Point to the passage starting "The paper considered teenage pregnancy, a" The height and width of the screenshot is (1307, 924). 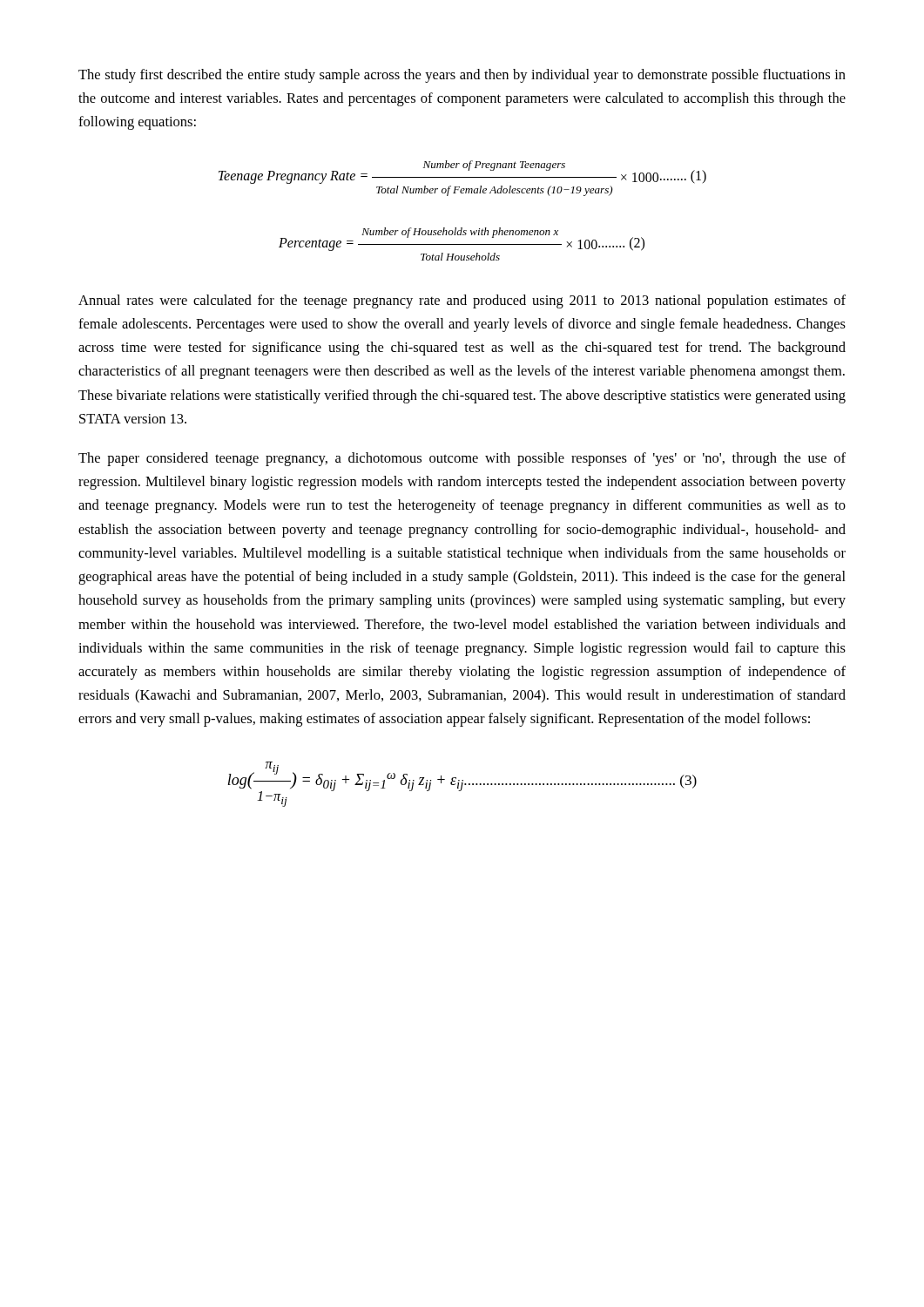point(462,588)
